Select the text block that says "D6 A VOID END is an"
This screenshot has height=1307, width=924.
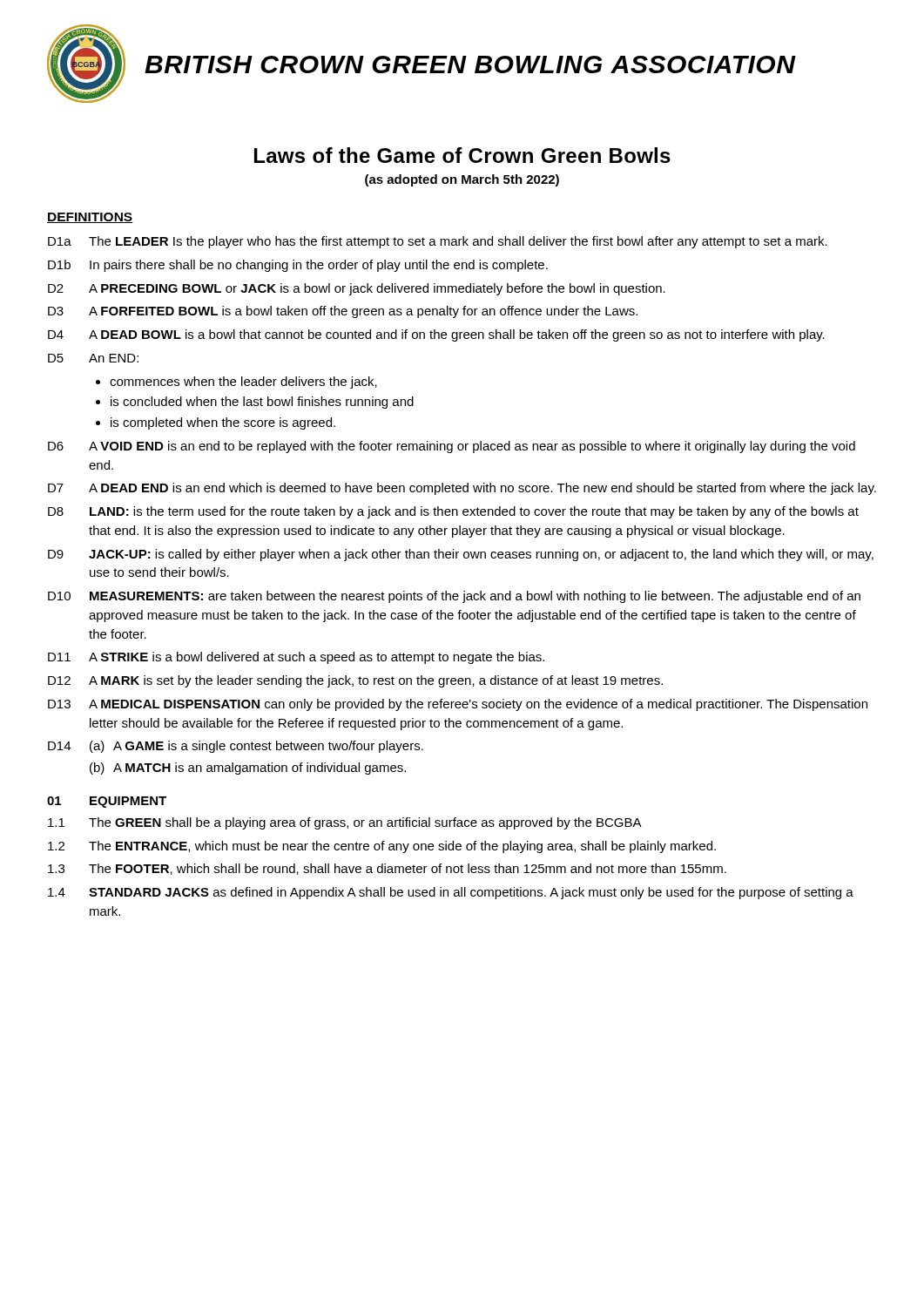coord(462,455)
